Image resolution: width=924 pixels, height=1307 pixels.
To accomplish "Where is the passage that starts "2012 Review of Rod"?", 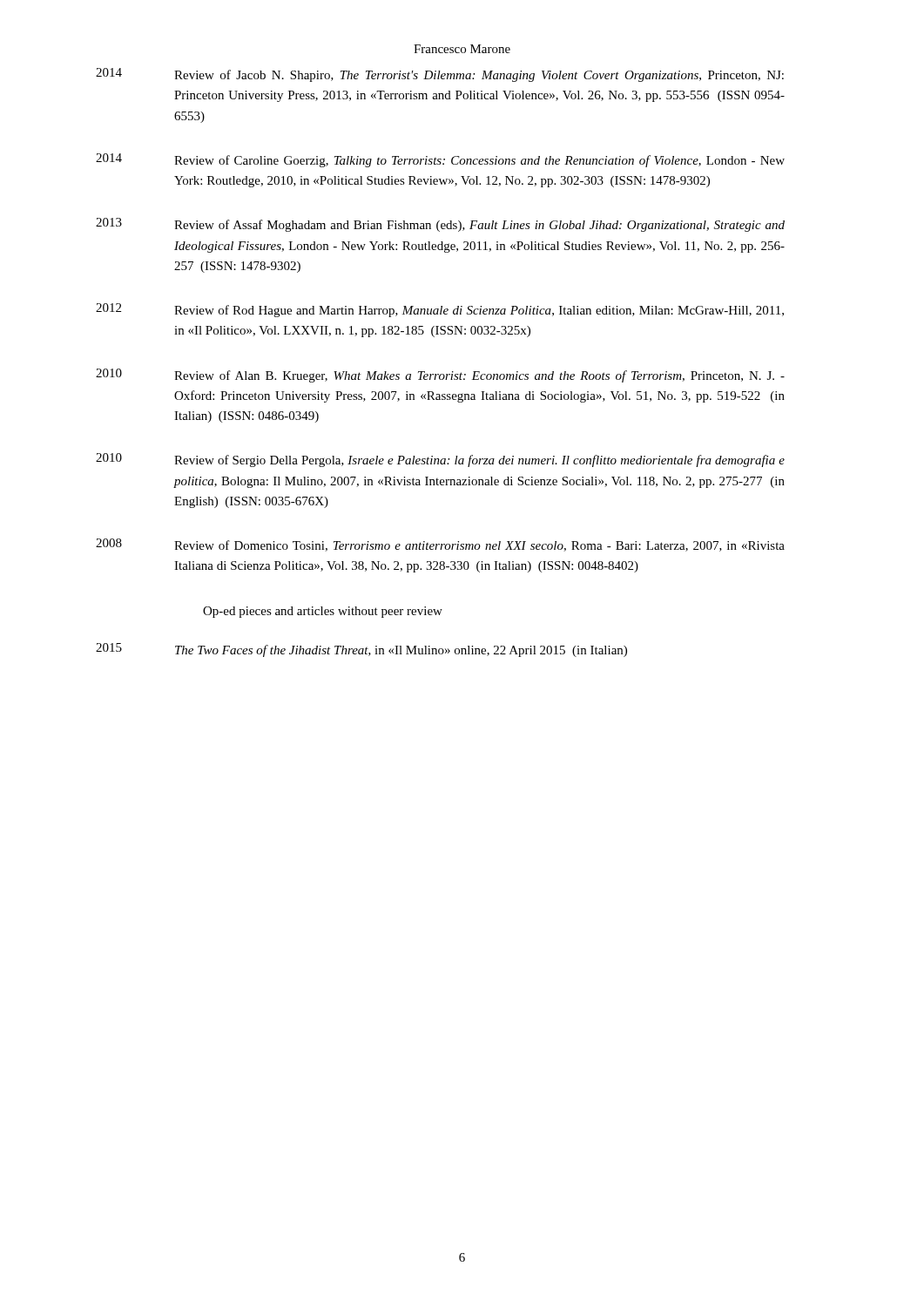I will 440,321.
